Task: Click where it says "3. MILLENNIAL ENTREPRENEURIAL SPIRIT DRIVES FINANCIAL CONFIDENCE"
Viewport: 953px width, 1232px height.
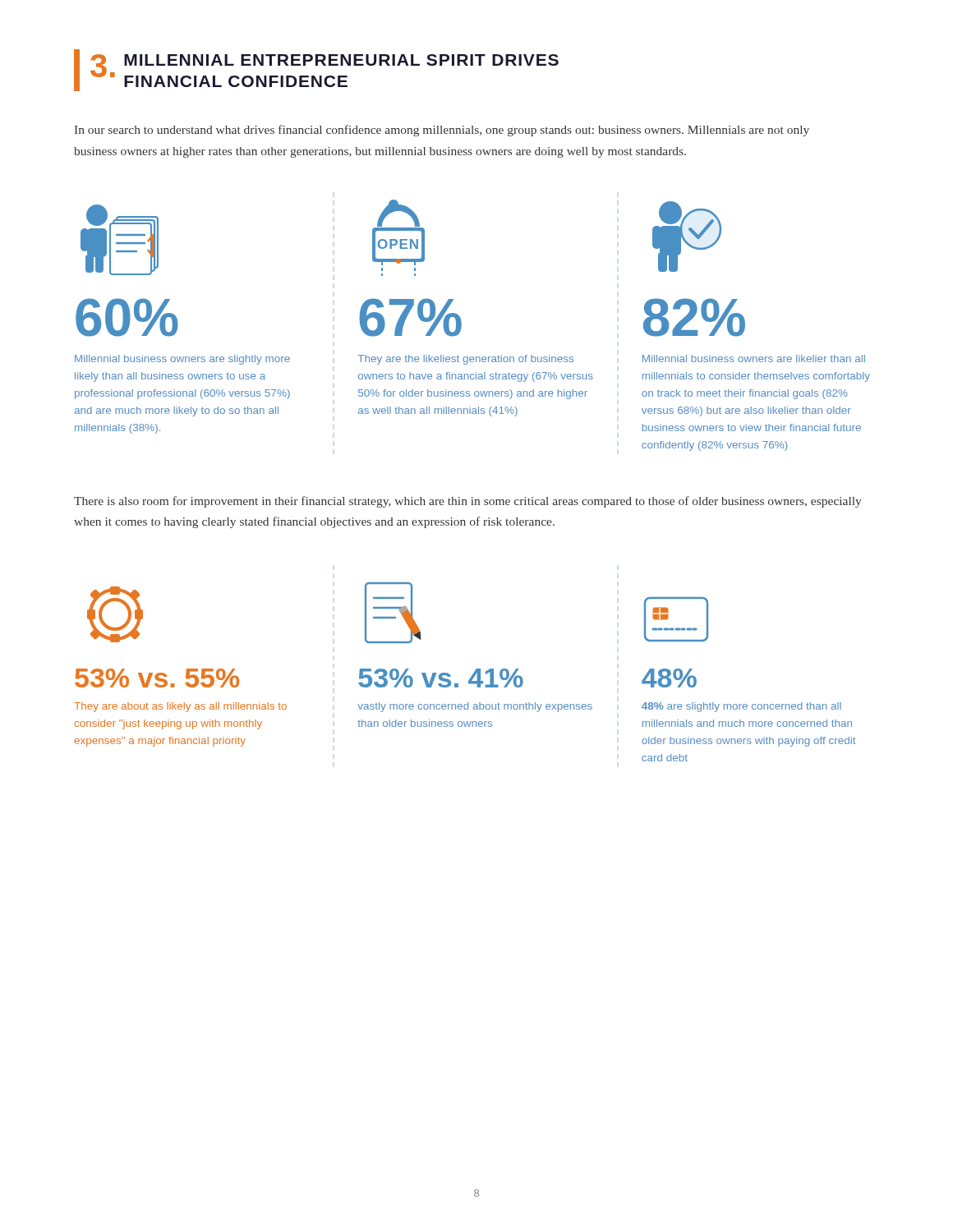Action: [x=317, y=70]
